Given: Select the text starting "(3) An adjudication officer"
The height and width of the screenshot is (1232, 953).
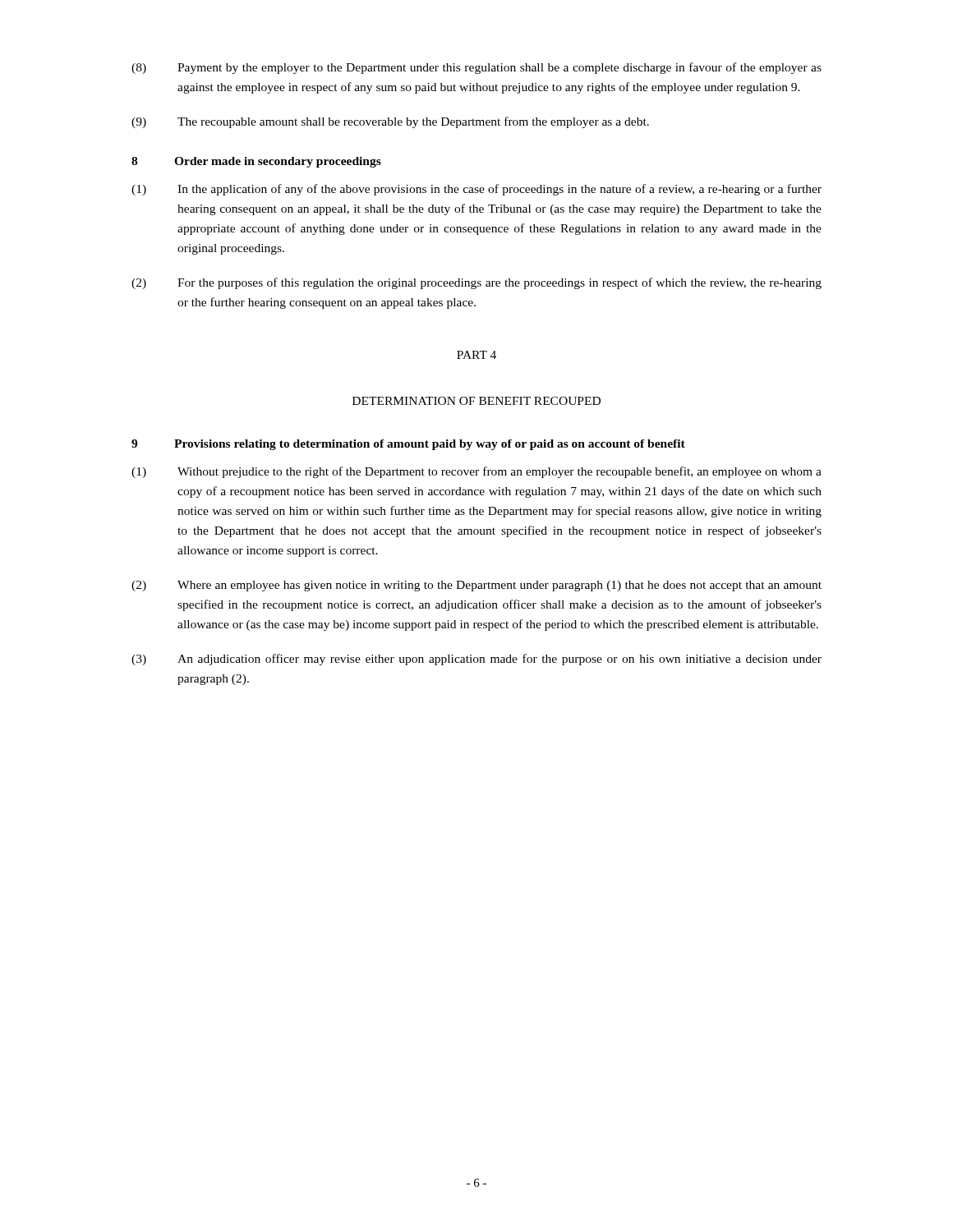Looking at the screenshot, I should pyautogui.click(x=476, y=669).
